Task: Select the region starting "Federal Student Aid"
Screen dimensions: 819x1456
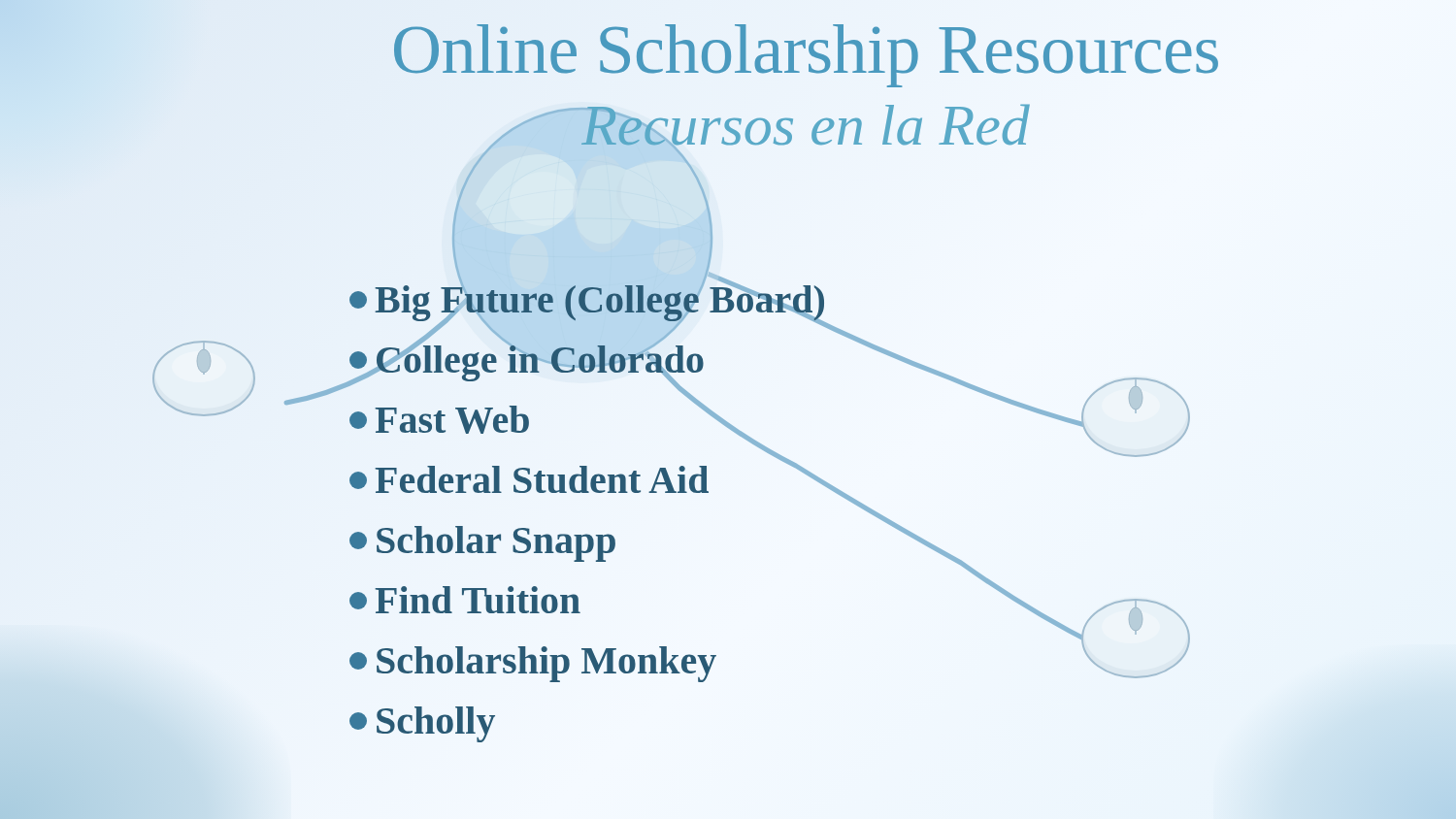Action: coord(529,480)
